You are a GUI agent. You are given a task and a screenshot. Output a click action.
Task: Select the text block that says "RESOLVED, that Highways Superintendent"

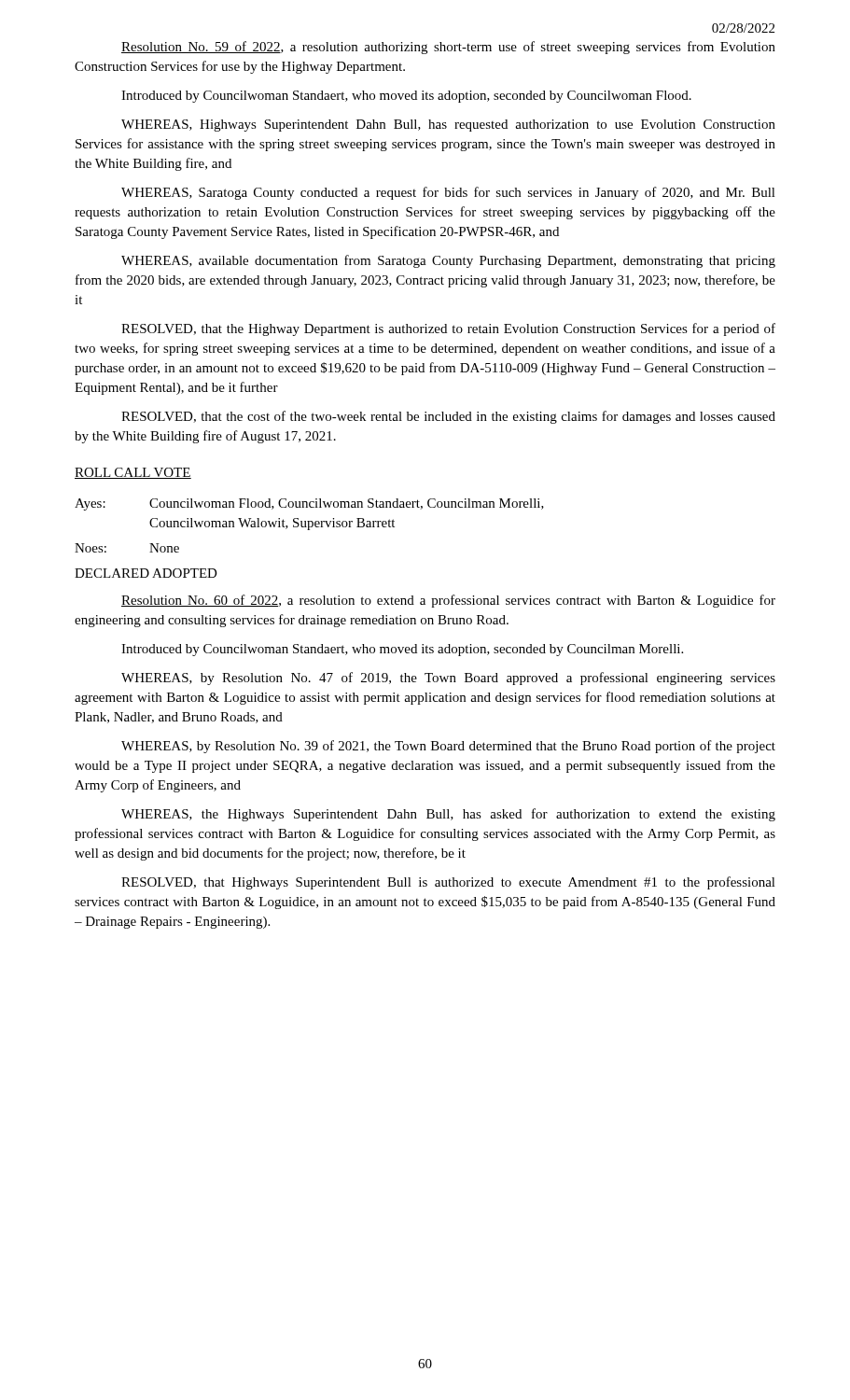(x=425, y=902)
